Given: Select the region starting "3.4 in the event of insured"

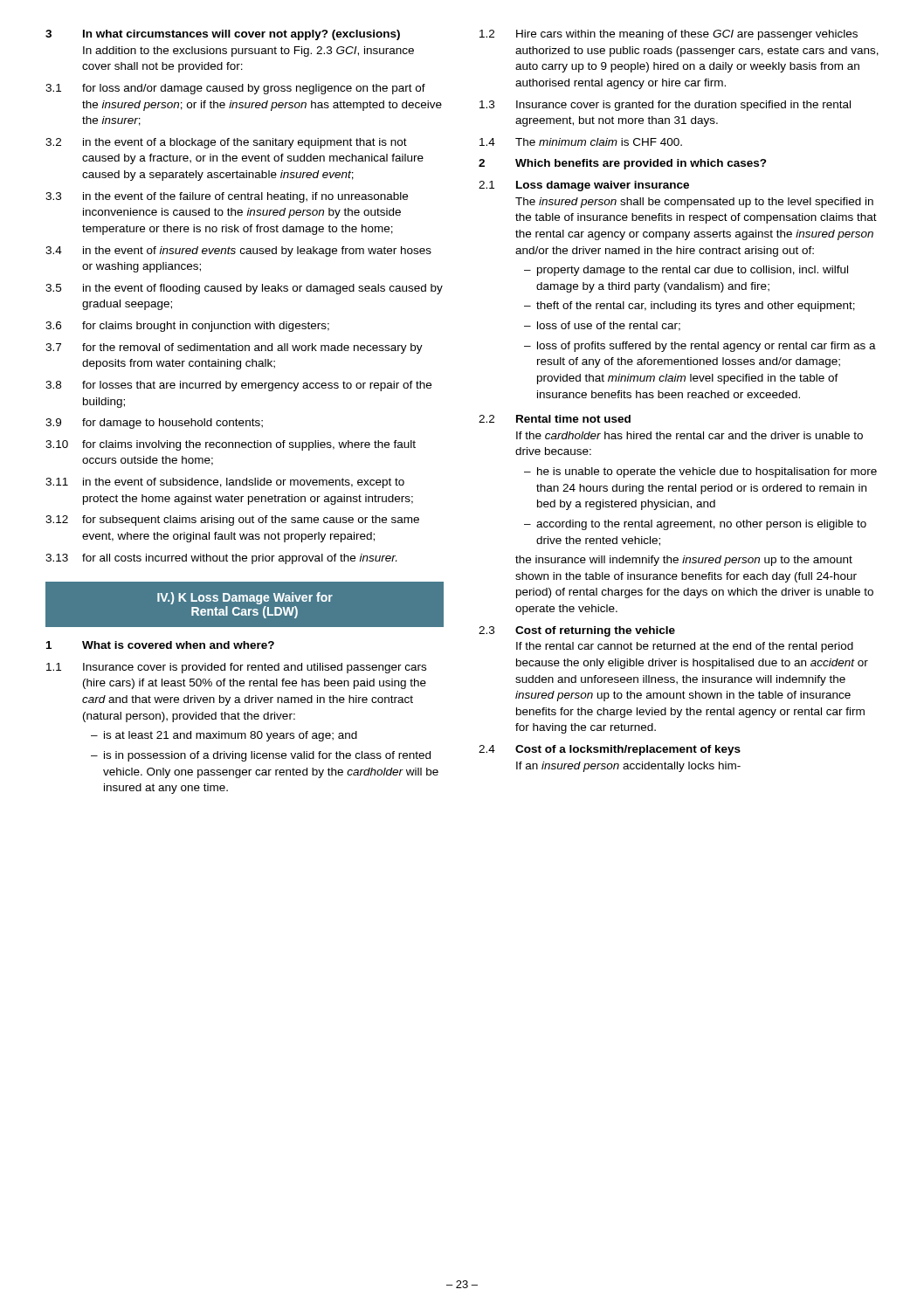Looking at the screenshot, I should tap(245, 259).
